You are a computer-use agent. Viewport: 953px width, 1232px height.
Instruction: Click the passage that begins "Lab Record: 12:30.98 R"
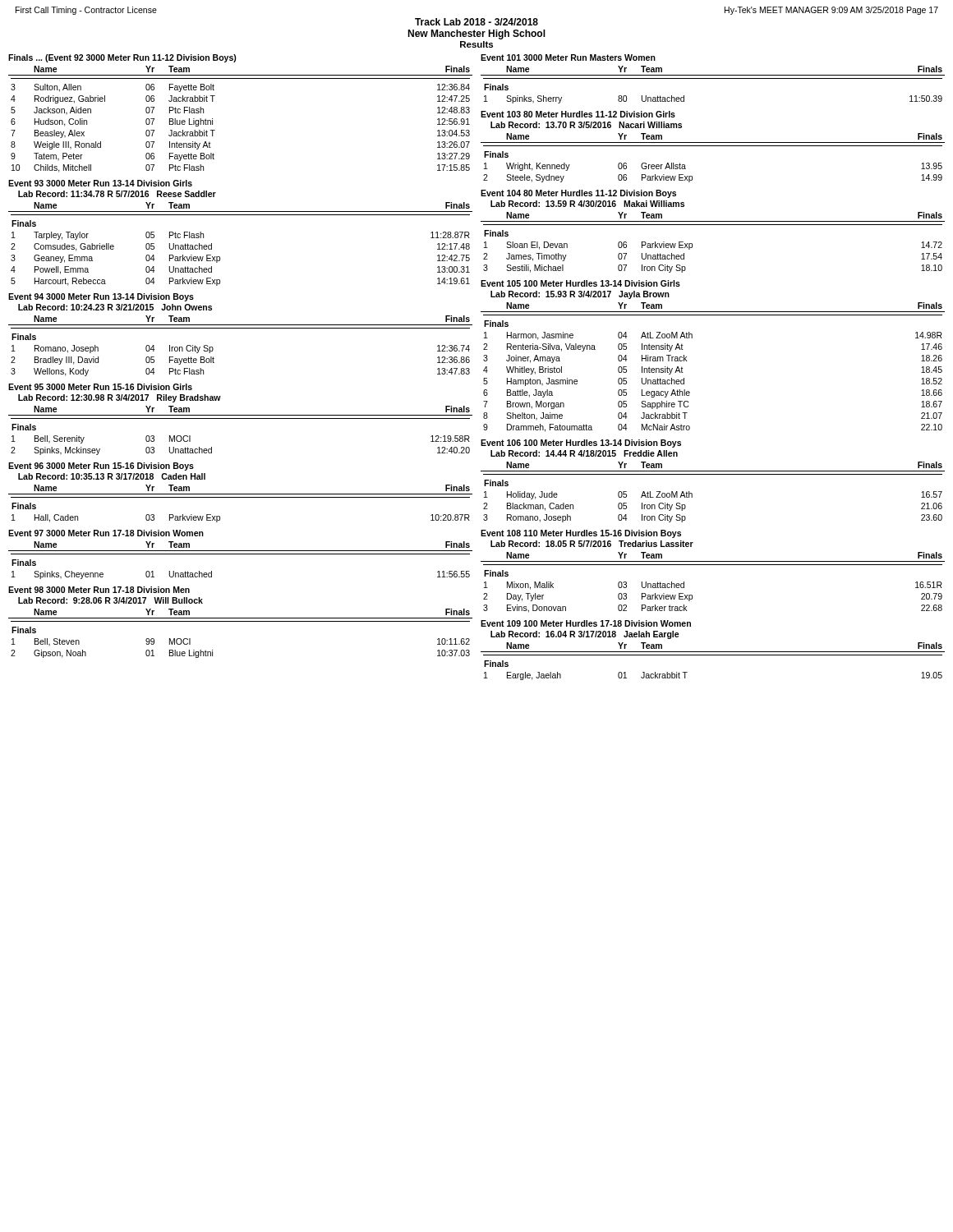point(114,398)
